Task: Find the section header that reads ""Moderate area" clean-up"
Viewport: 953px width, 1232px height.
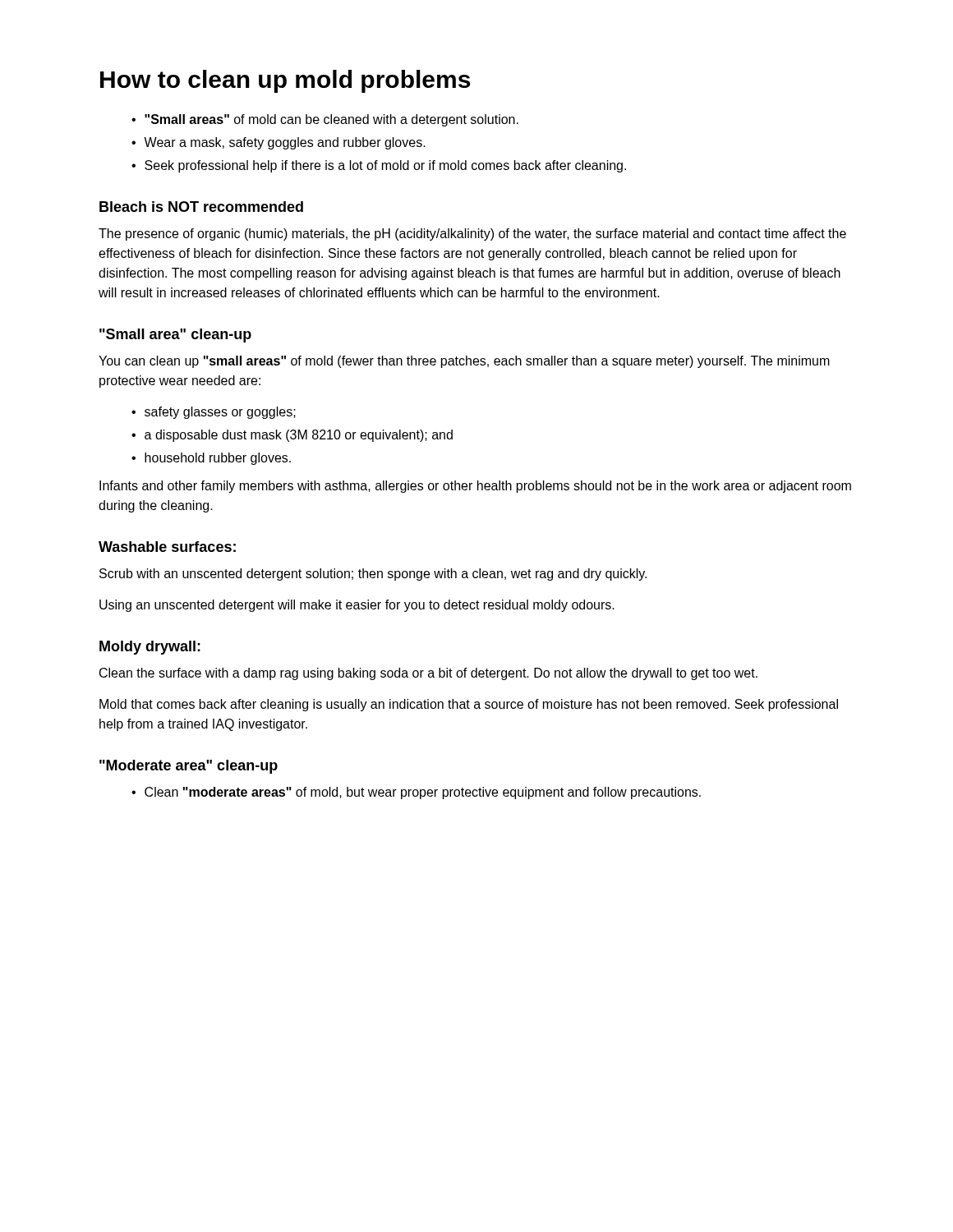Action: (x=188, y=766)
